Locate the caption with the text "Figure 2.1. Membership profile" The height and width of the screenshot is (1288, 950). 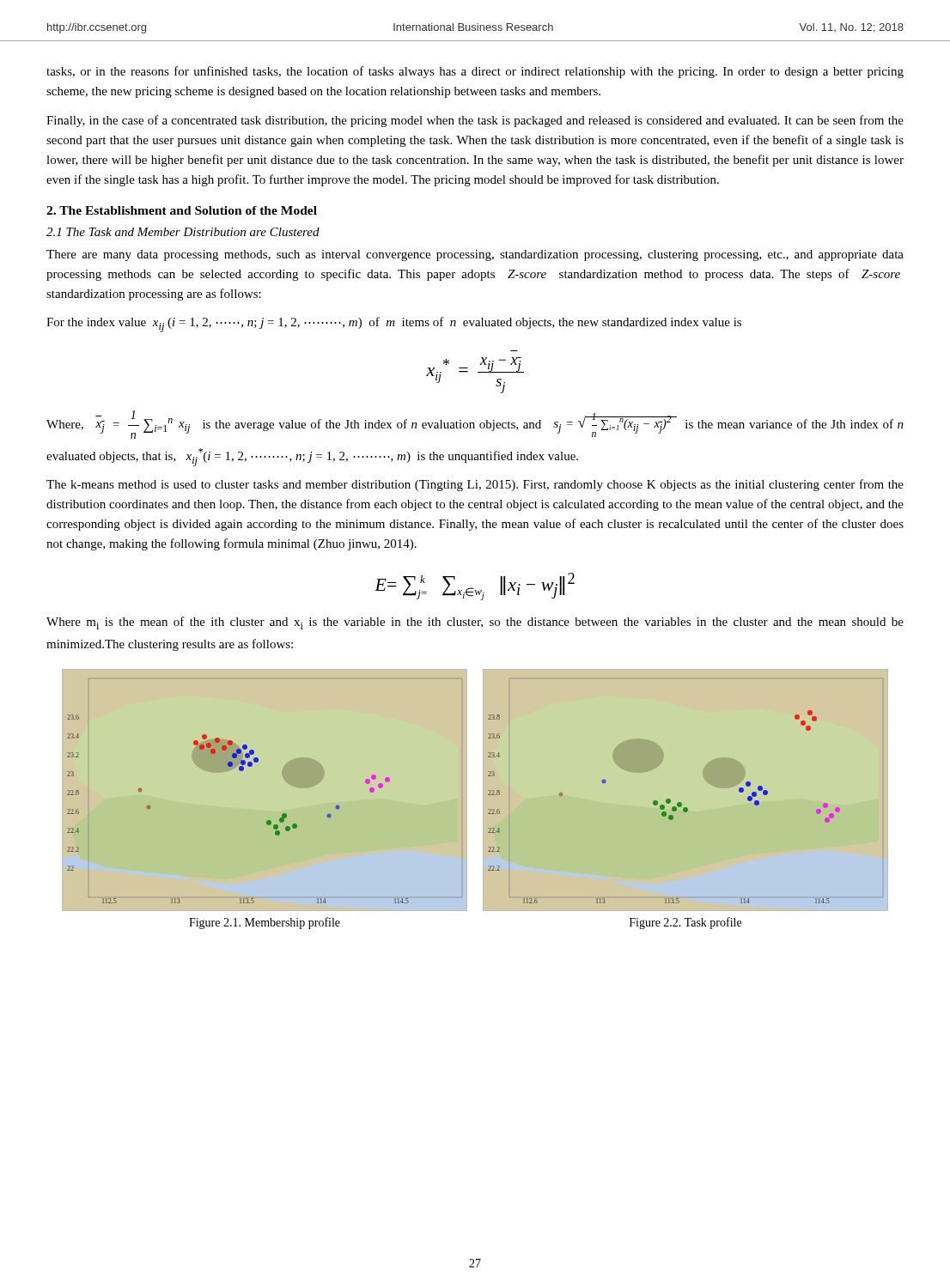pos(265,922)
